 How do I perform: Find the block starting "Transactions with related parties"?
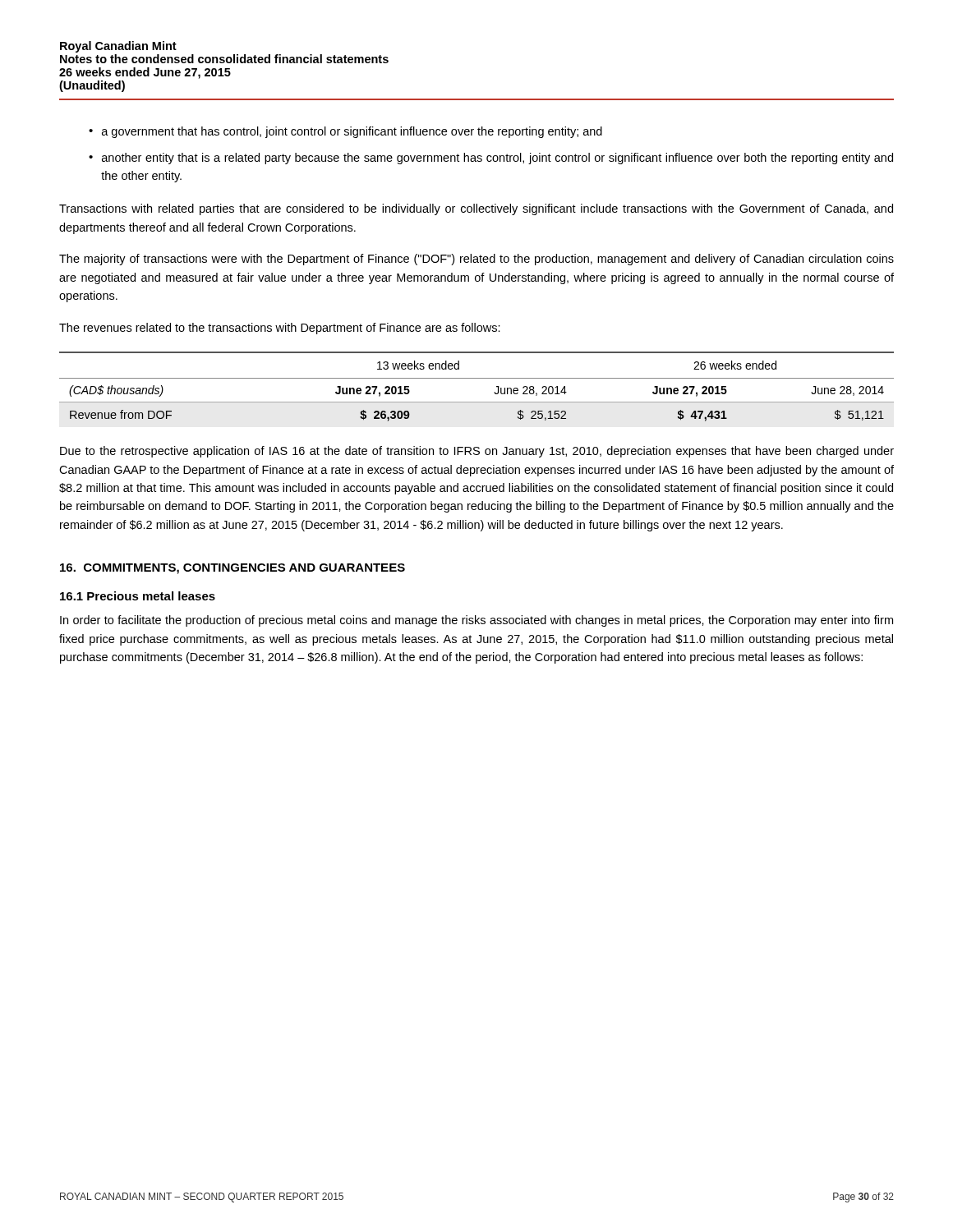pos(476,218)
